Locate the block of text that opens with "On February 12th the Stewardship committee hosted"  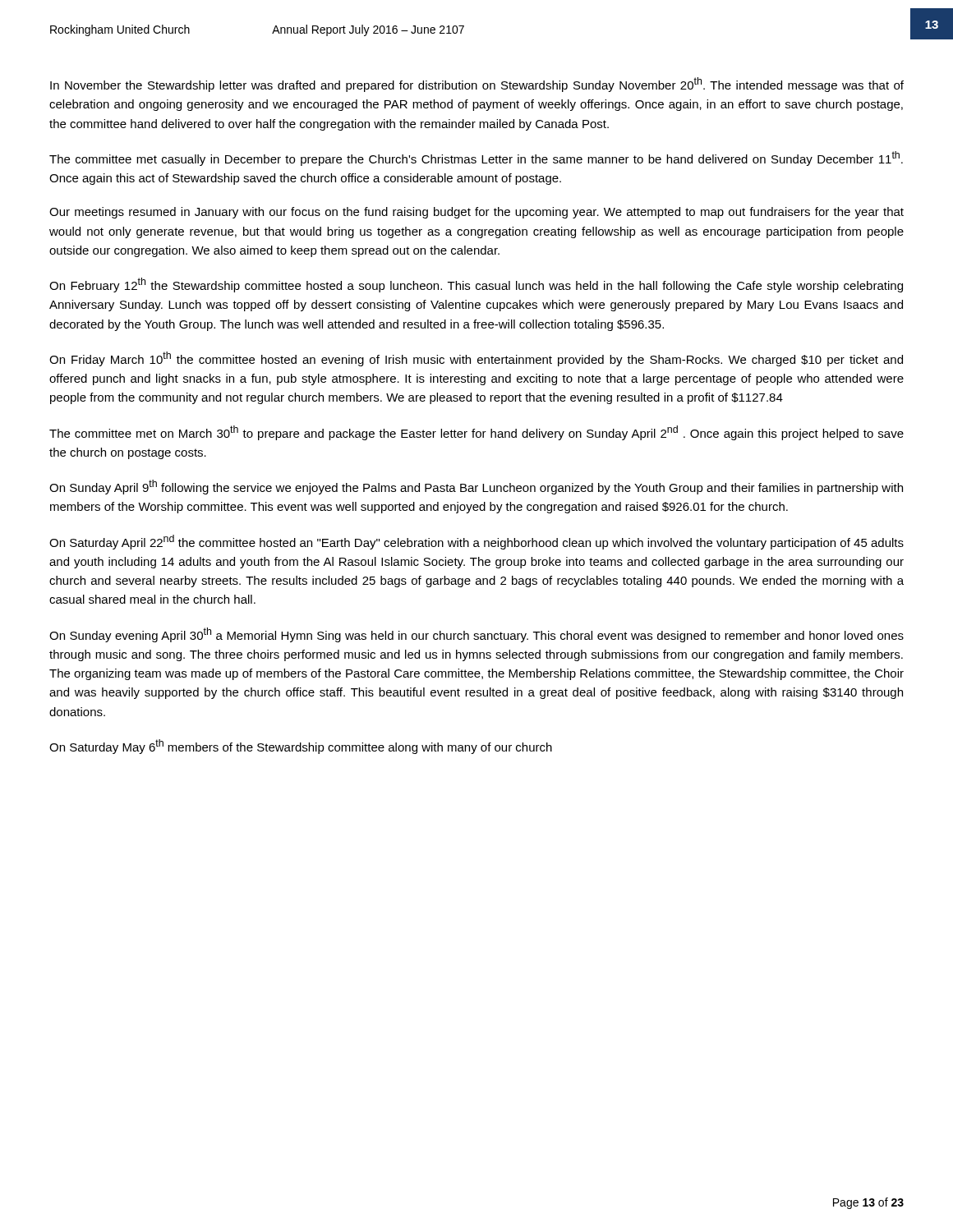[476, 303]
